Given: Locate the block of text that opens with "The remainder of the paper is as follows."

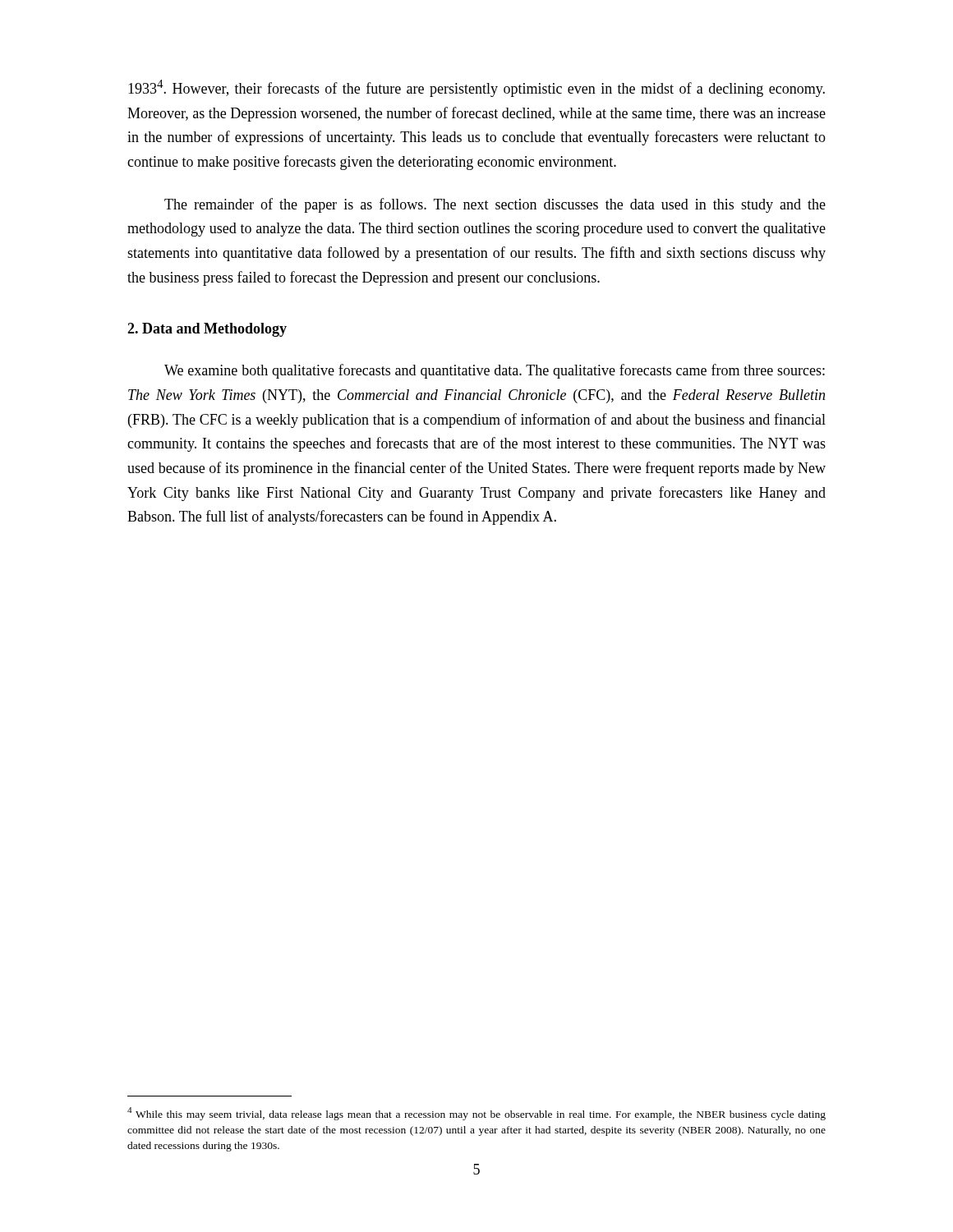Looking at the screenshot, I should [476, 242].
